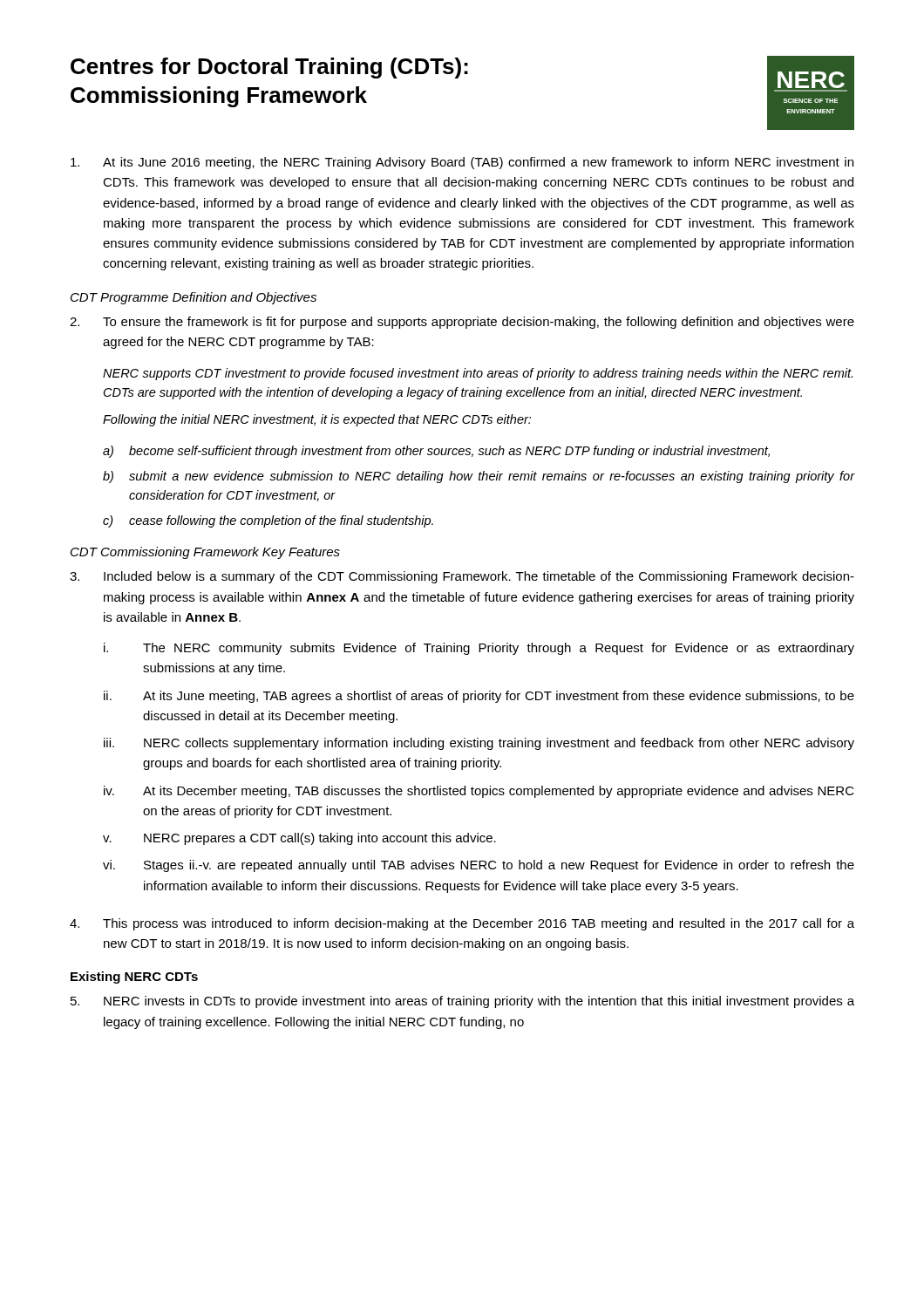Find the text block that reads "NERC supports CDT investment"
This screenshot has height=1308, width=924.
(479, 397)
